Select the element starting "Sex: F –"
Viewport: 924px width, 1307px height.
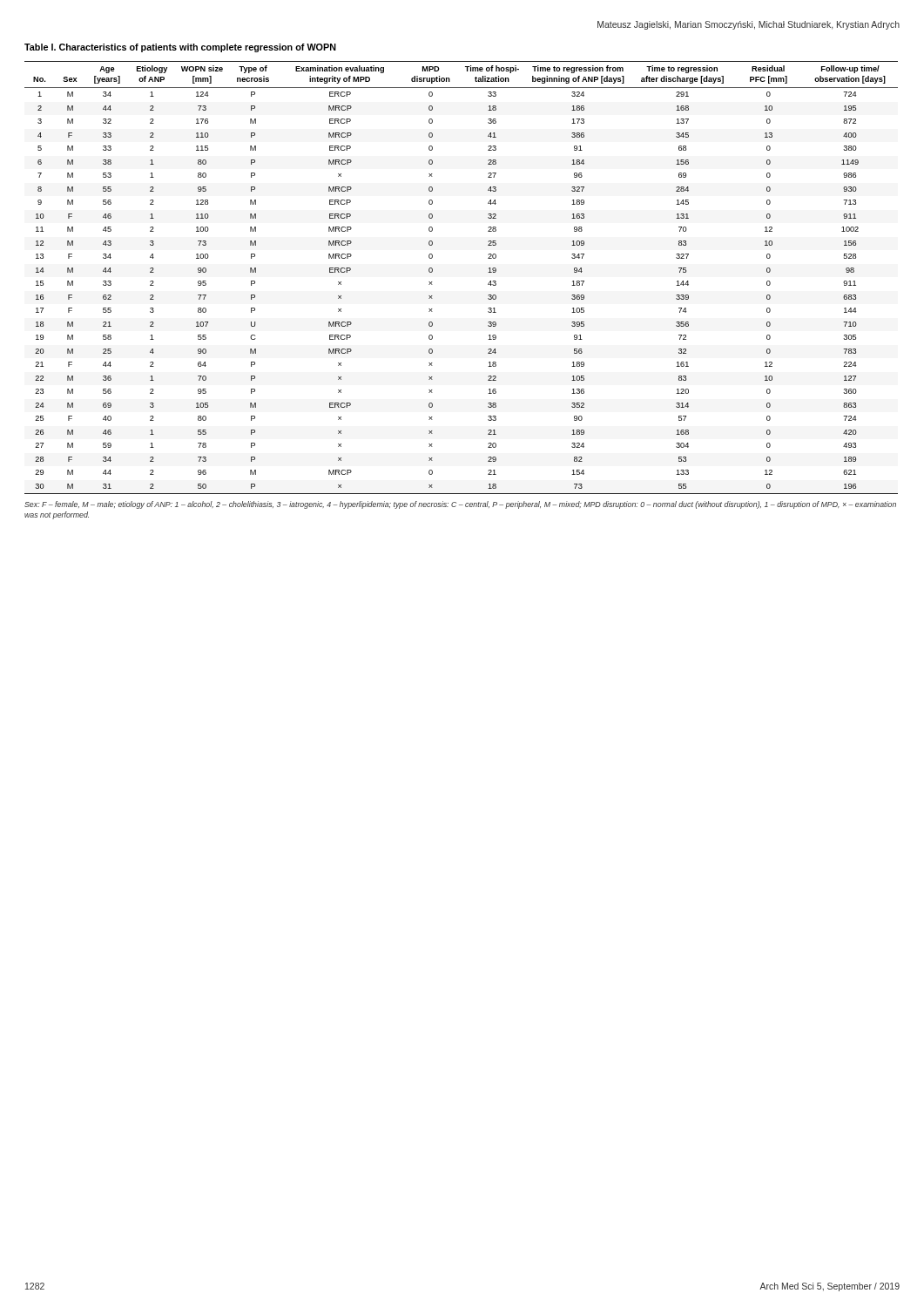pyautogui.click(x=460, y=510)
